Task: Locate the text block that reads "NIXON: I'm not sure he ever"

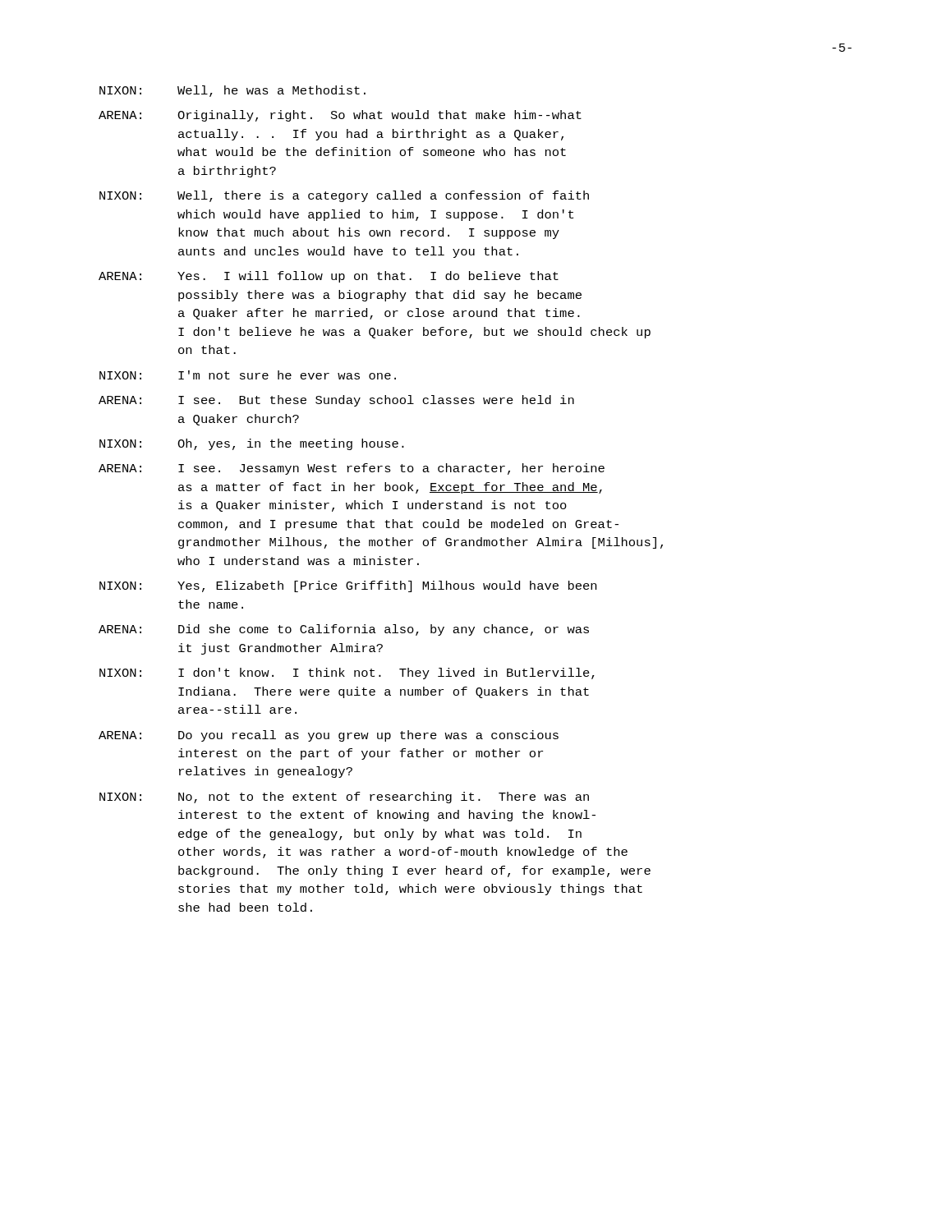Action: click(x=248, y=375)
